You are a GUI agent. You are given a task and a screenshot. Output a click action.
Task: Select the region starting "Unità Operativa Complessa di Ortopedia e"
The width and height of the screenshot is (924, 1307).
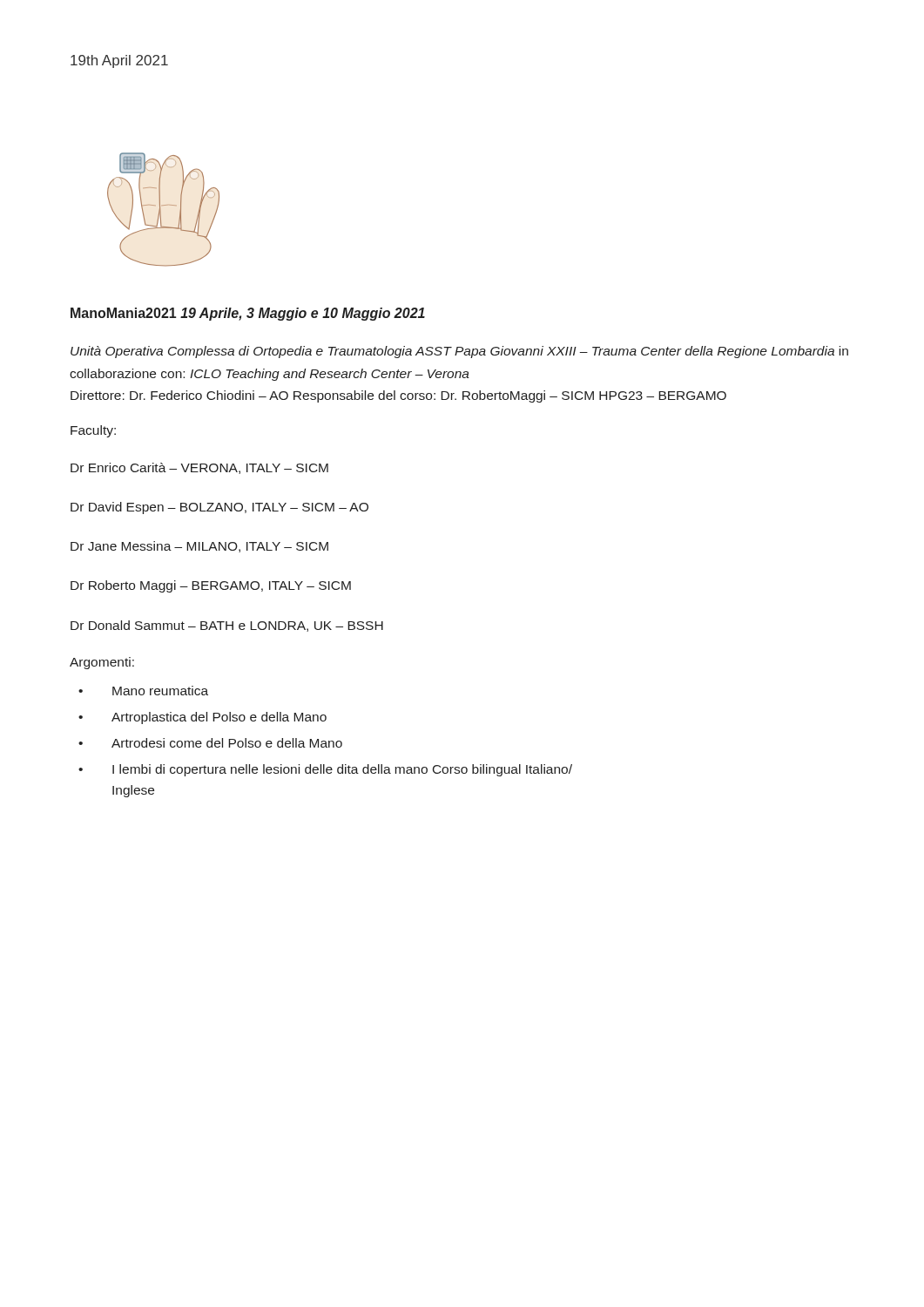tap(459, 373)
